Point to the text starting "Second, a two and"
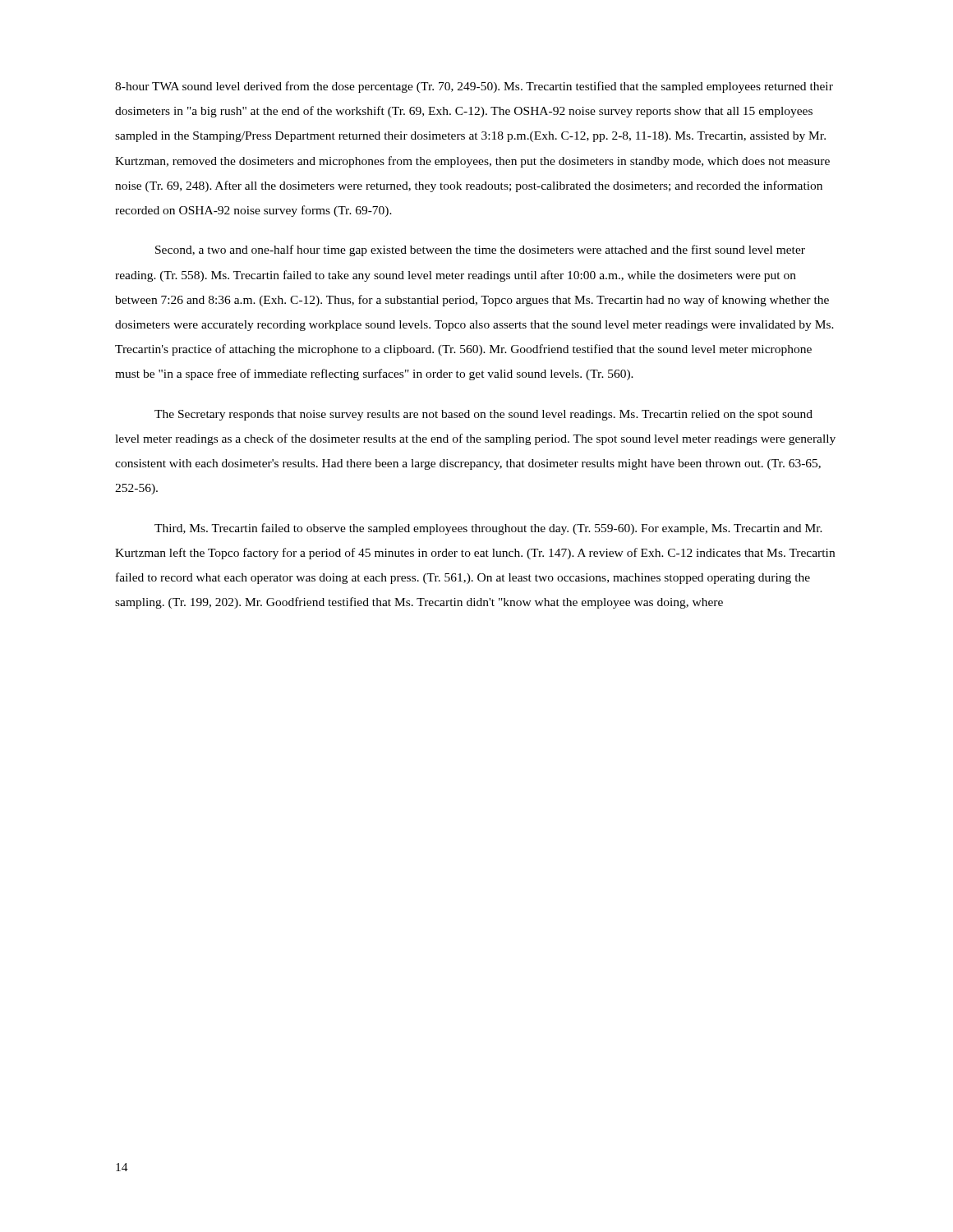Screen dimensions: 1232x953 (x=476, y=312)
